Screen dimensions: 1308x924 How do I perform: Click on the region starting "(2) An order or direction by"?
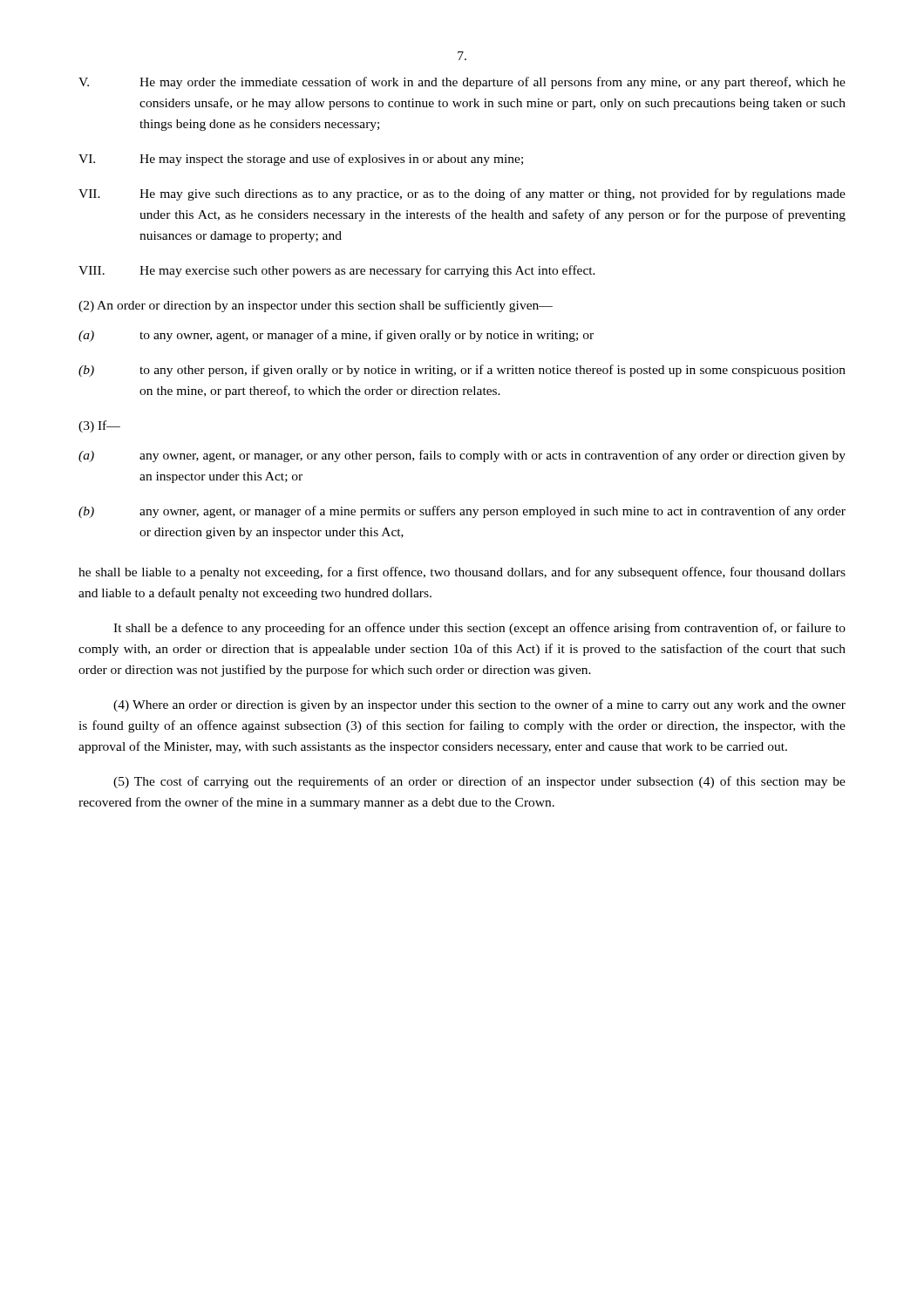point(315,305)
